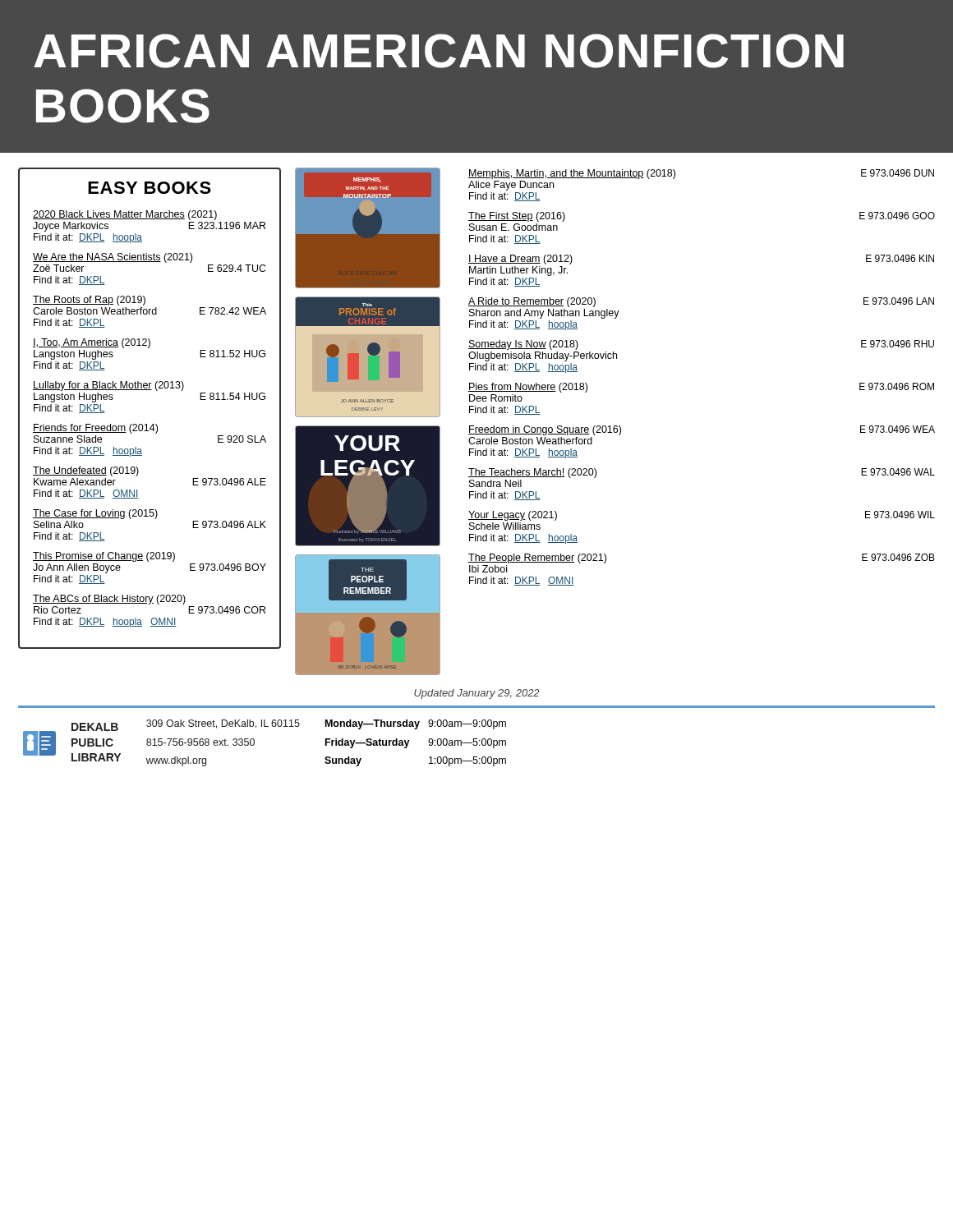This screenshot has width=953, height=1232.
Task: Locate the text block starting "We Are the NASA Scientists (2021) Zoë"
Action: [x=150, y=269]
